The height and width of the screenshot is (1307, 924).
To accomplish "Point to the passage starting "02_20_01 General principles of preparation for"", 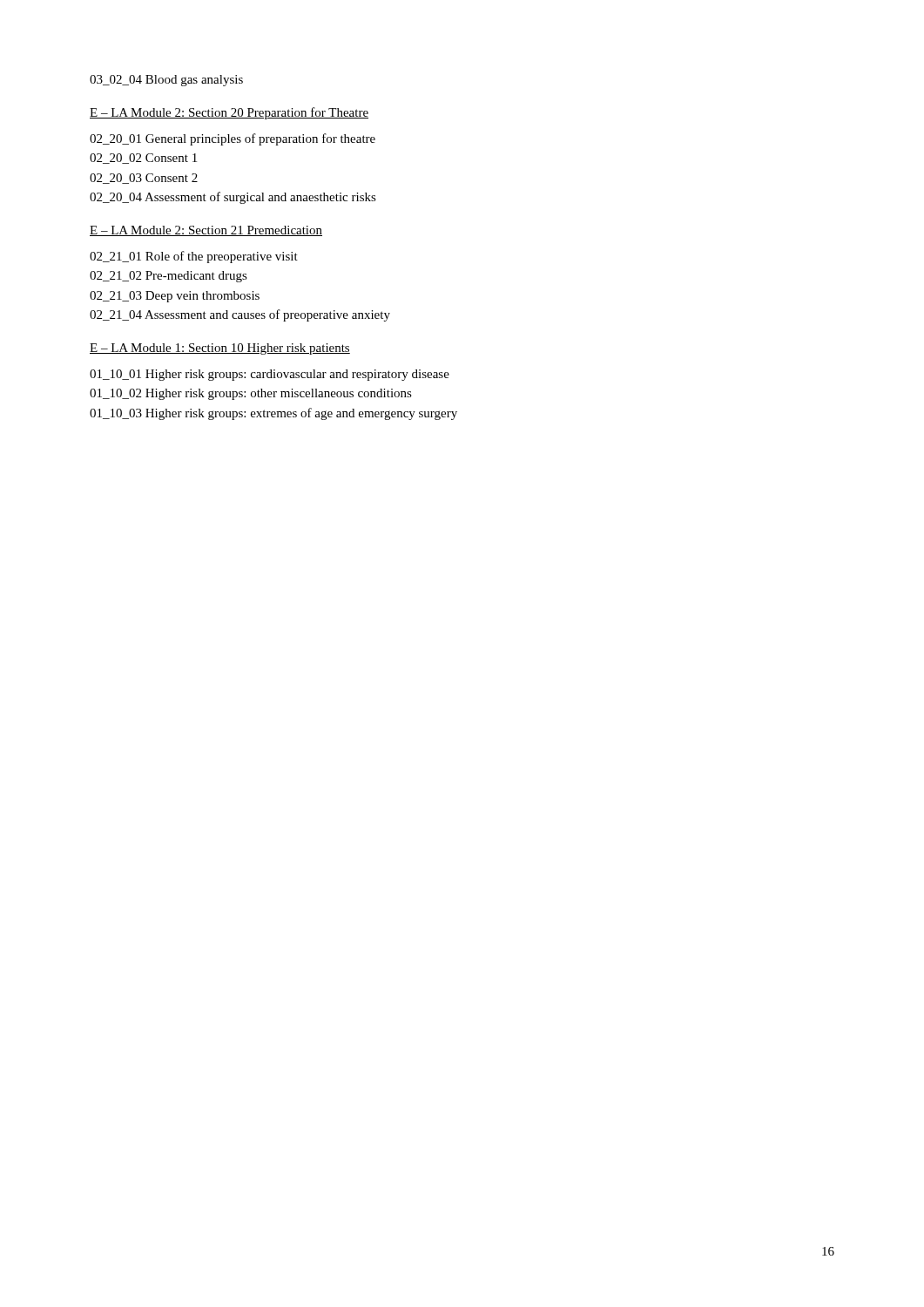I will [233, 139].
